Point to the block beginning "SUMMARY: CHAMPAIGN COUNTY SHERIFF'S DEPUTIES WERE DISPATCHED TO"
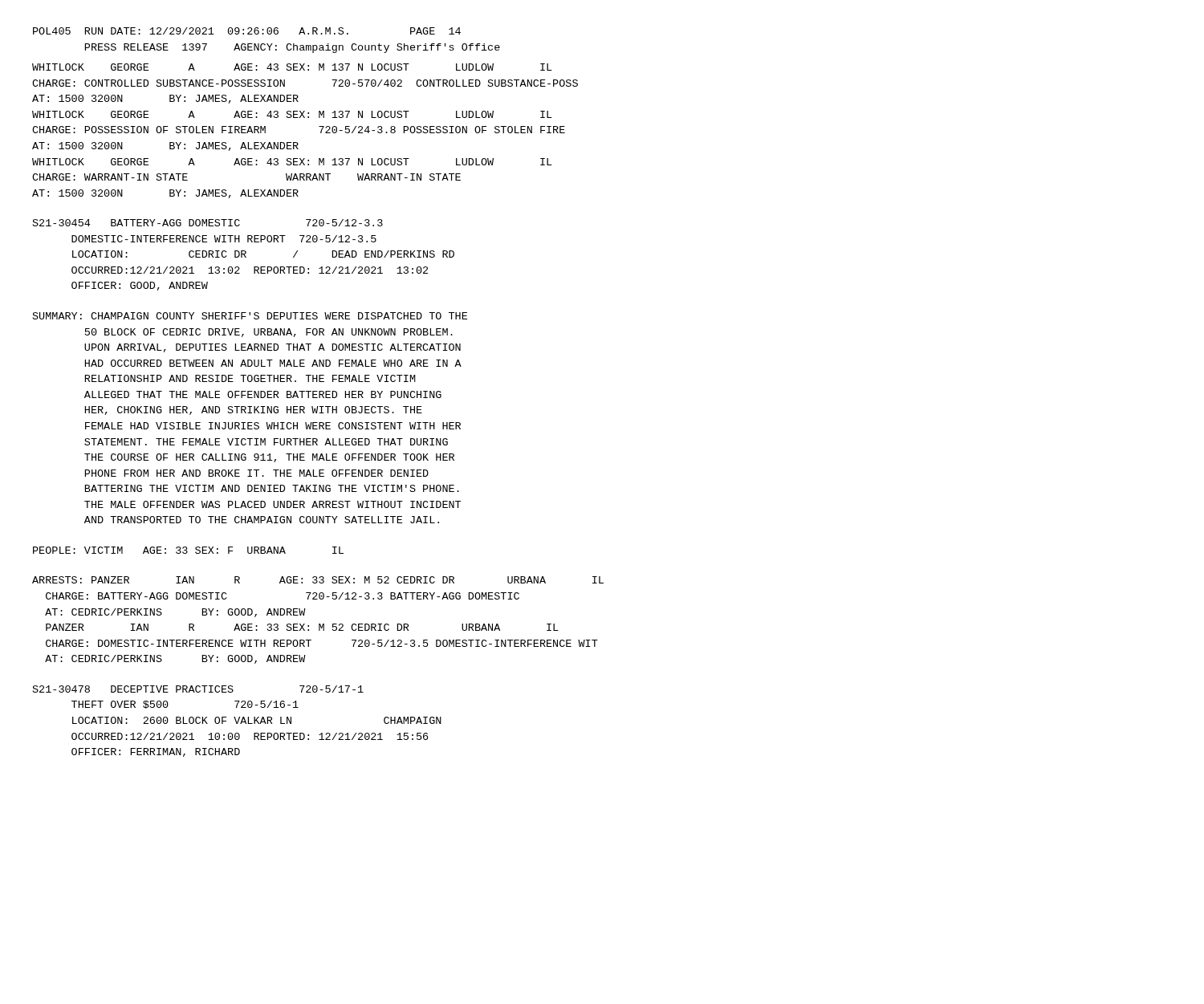Image resolution: width=1204 pixels, height=1004 pixels. pos(250,419)
